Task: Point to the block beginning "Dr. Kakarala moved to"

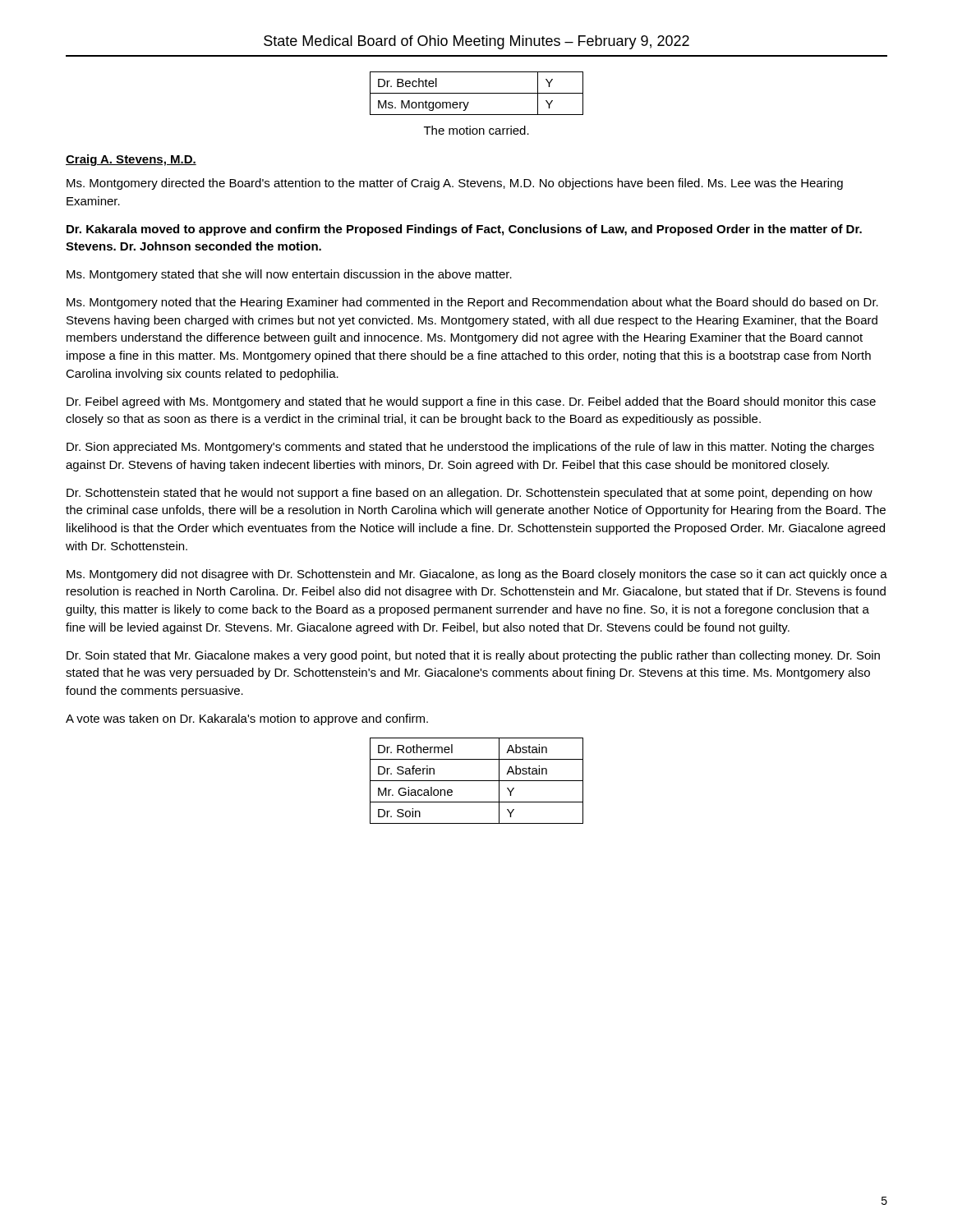Action: [464, 237]
